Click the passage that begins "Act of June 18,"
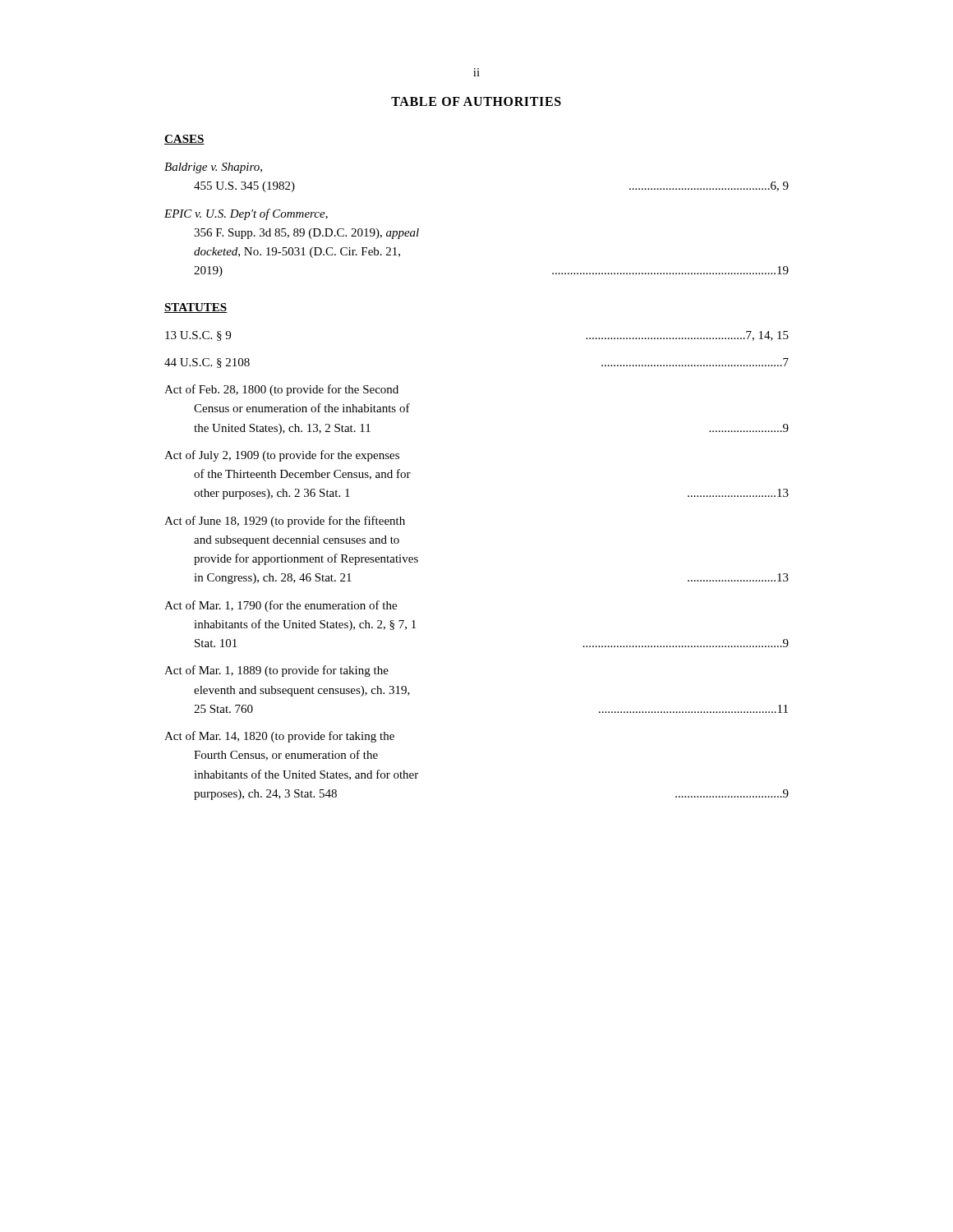Image resolution: width=953 pixels, height=1232 pixels. tap(285, 522)
